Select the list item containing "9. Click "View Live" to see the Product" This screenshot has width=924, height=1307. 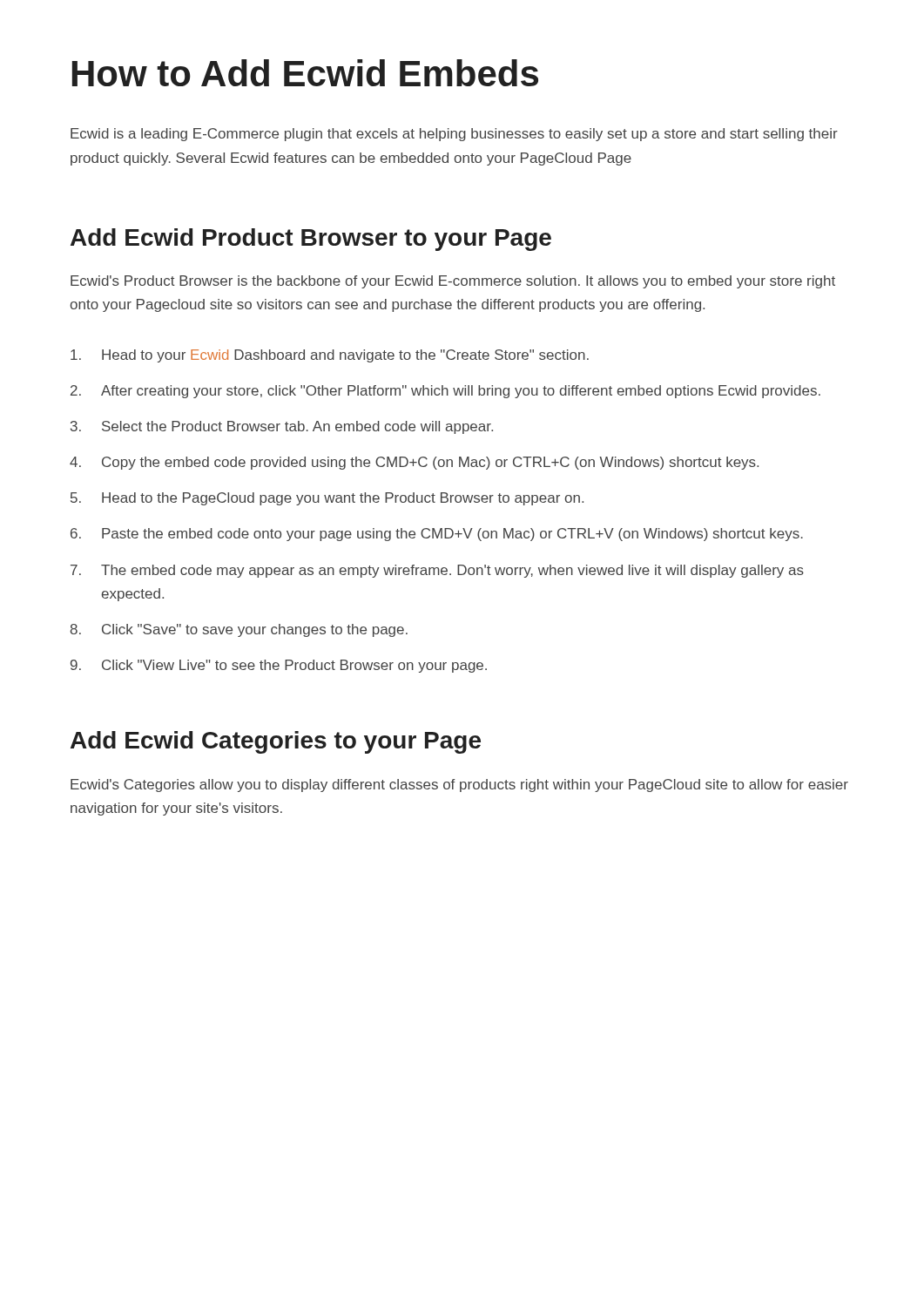coord(462,666)
